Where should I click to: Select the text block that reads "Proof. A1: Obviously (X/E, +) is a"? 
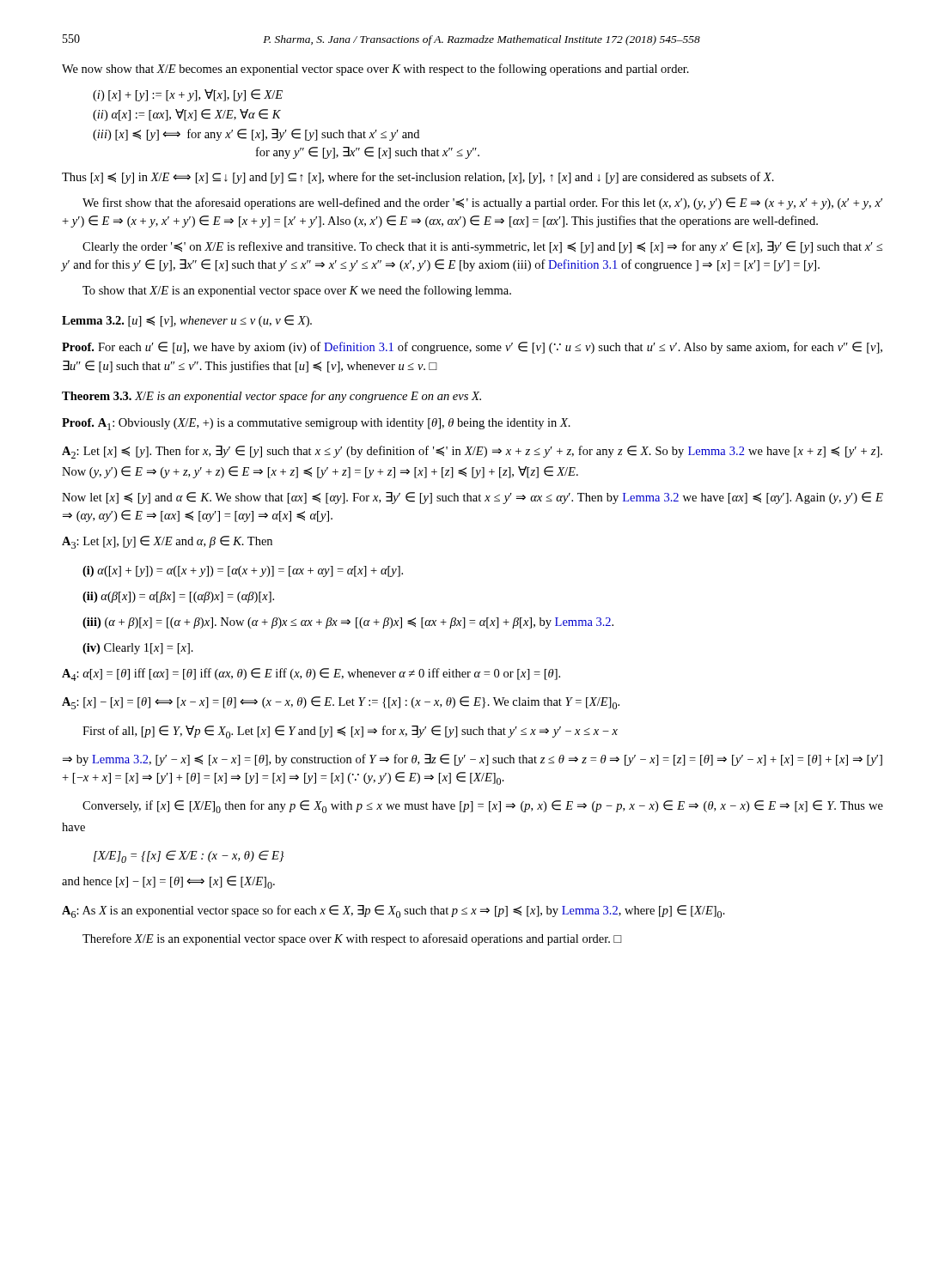point(472,625)
